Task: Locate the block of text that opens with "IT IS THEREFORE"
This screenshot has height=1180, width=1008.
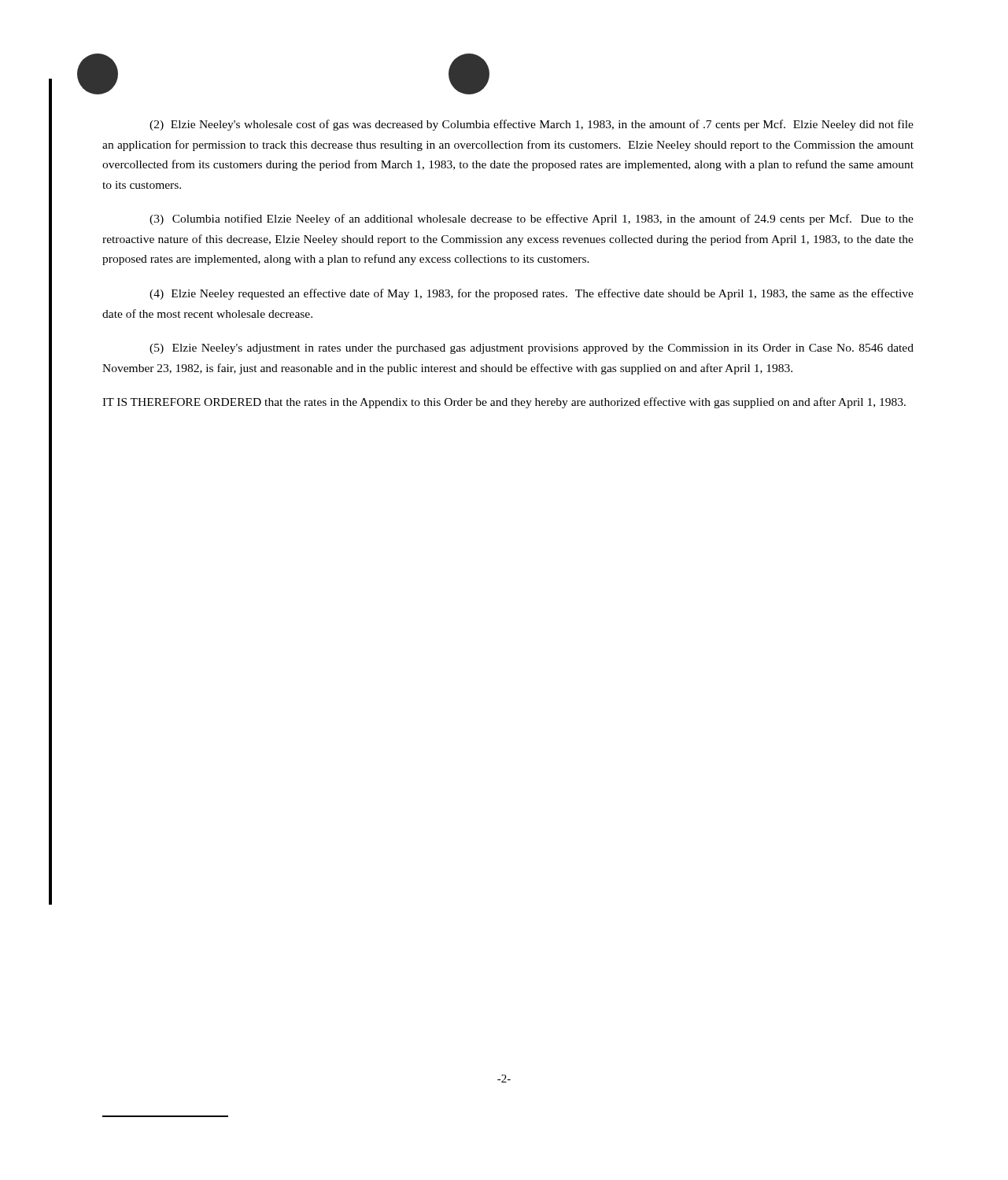Action: (504, 402)
